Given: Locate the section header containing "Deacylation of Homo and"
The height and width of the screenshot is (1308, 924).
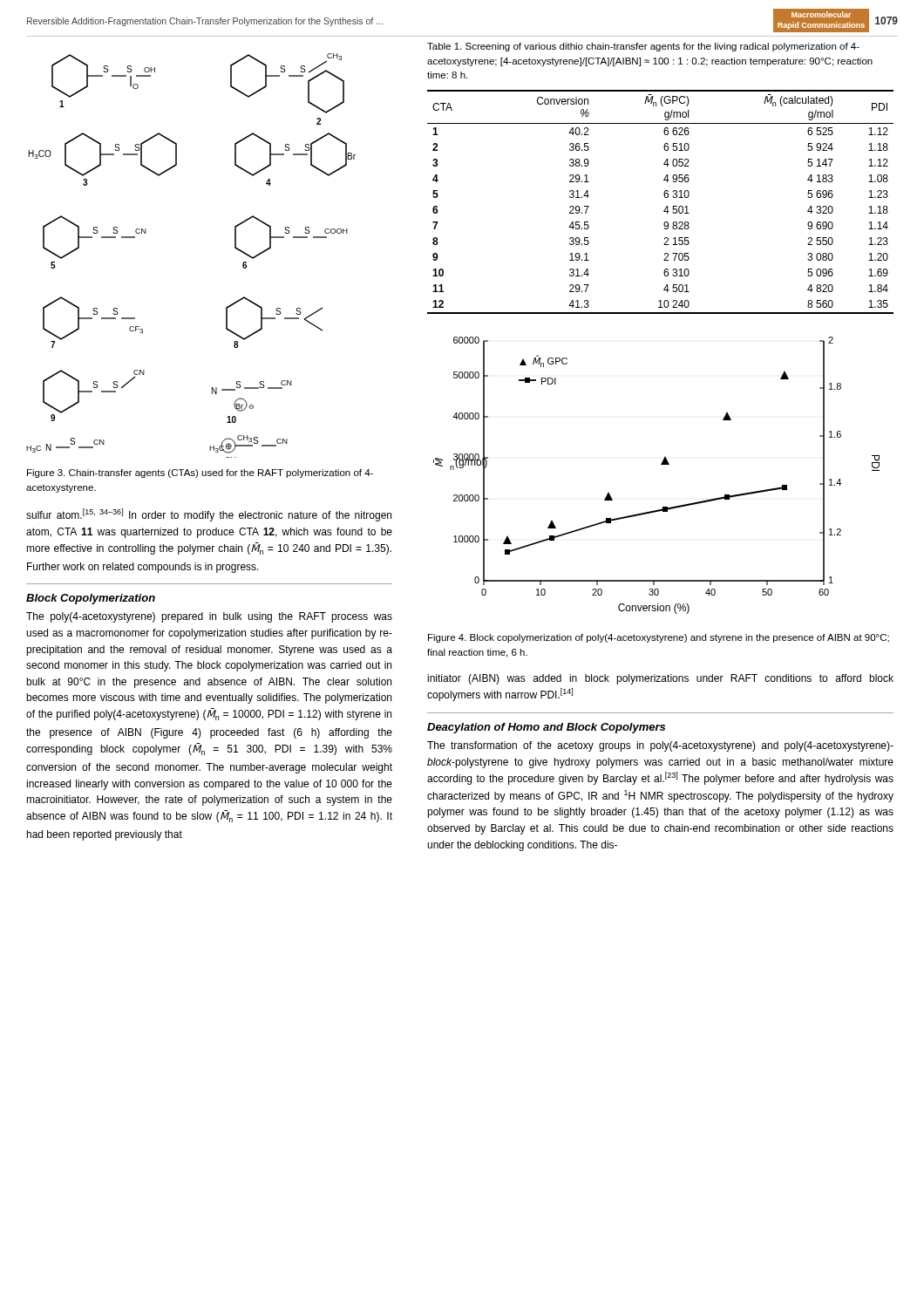Looking at the screenshot, I should point(546,727).
